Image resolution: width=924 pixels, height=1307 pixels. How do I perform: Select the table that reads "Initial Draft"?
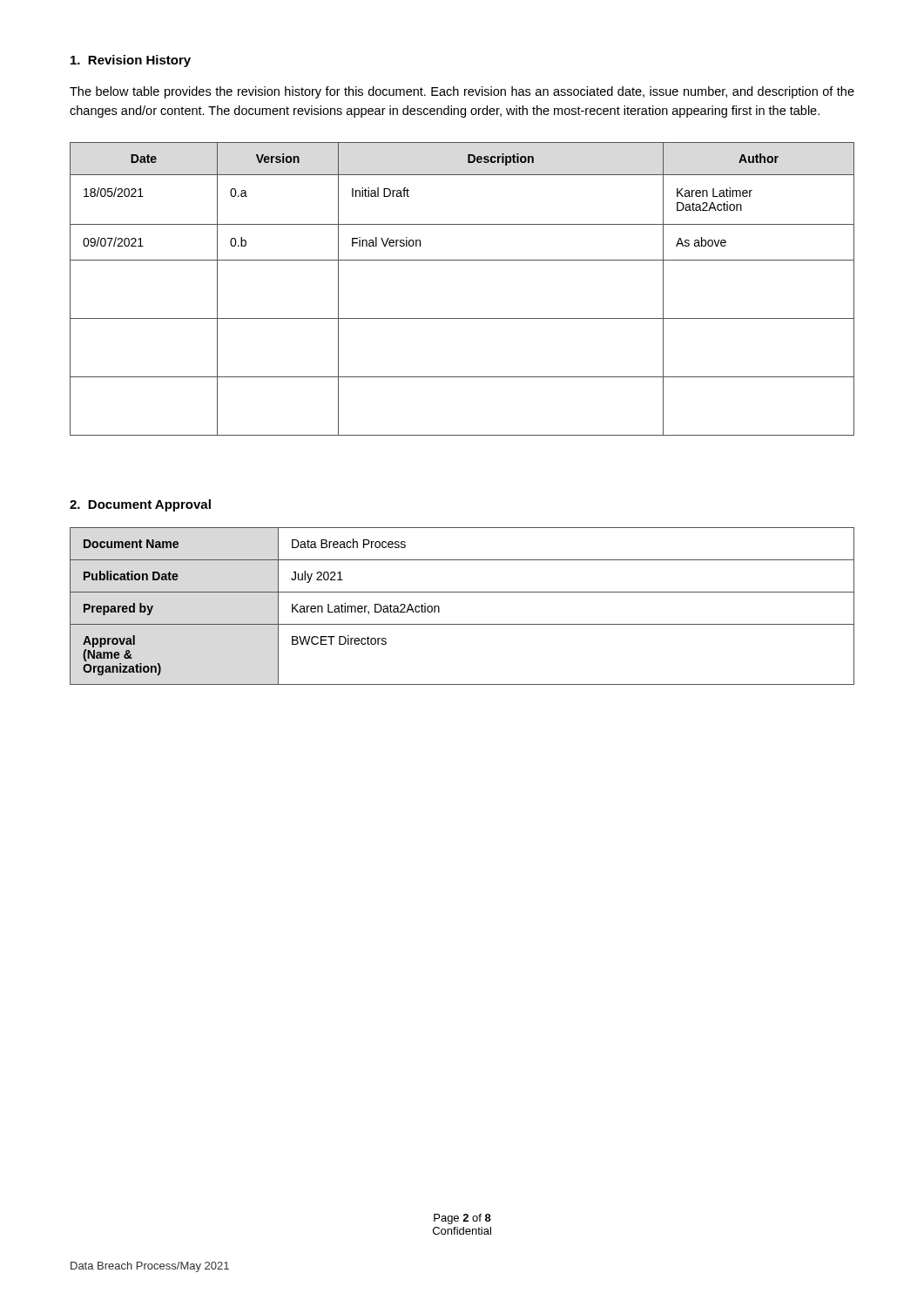(462, 288)
